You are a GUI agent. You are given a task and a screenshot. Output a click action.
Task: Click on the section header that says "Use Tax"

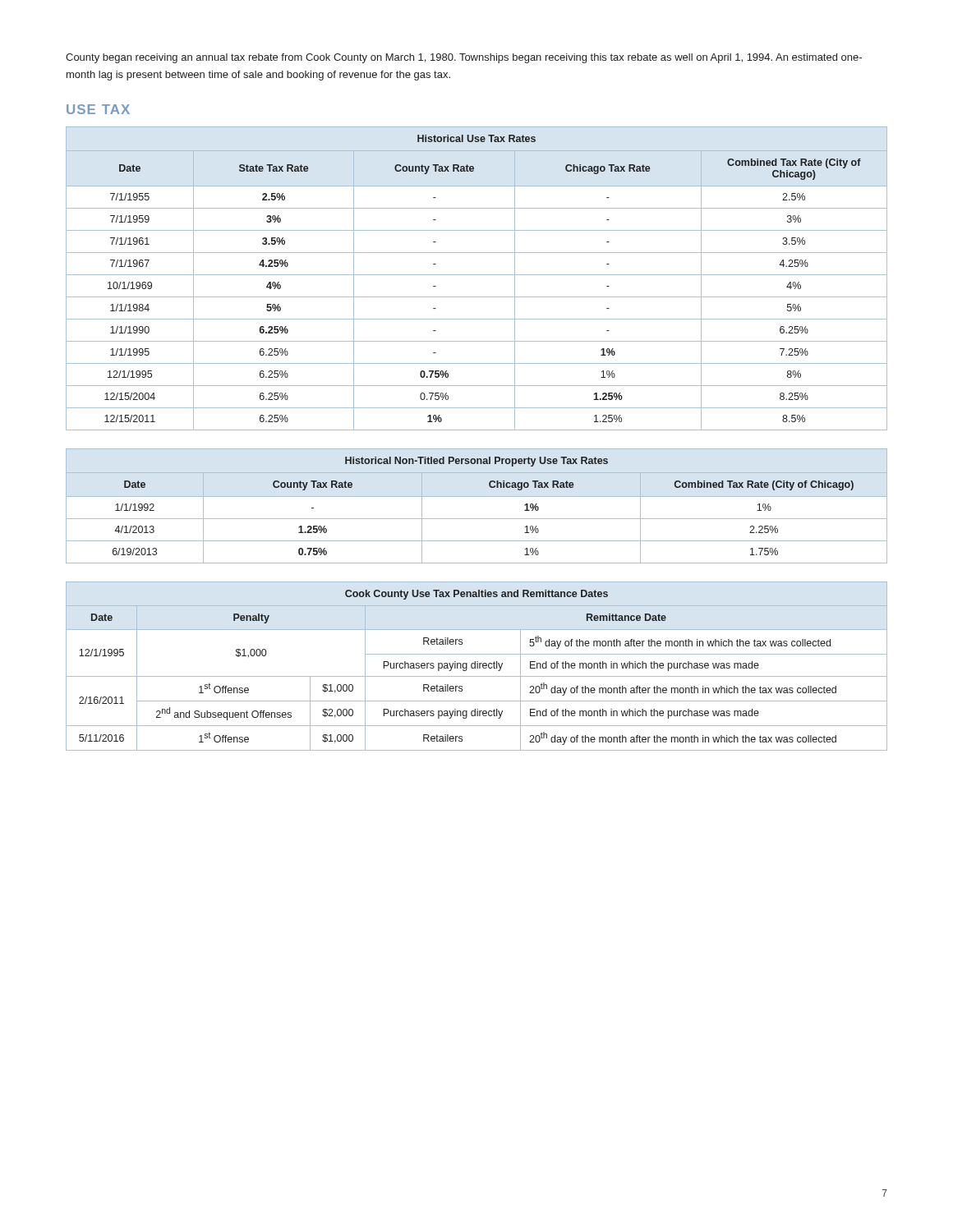[x=98, y=109]
